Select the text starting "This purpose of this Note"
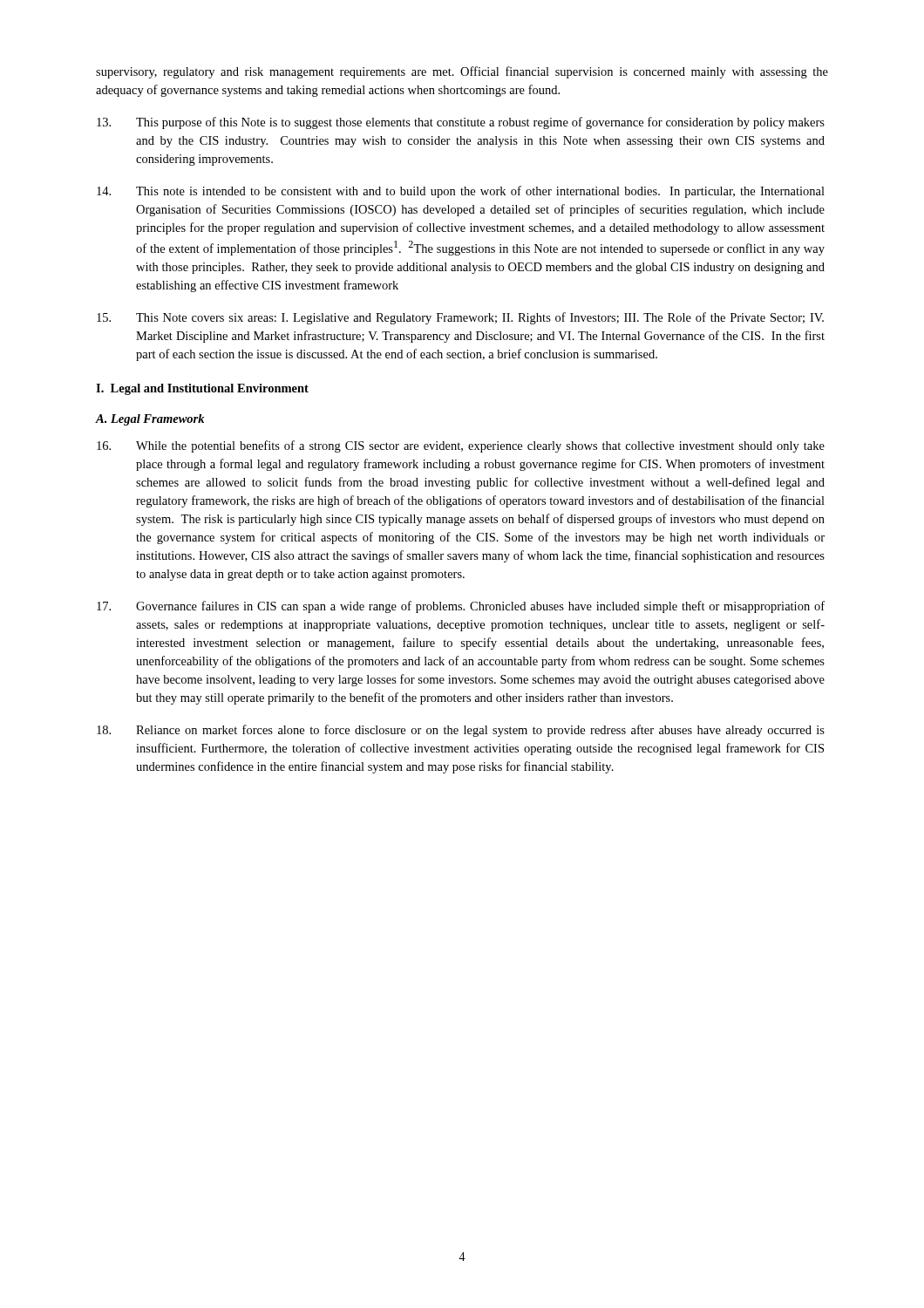924x1308 pixels. 460,141
